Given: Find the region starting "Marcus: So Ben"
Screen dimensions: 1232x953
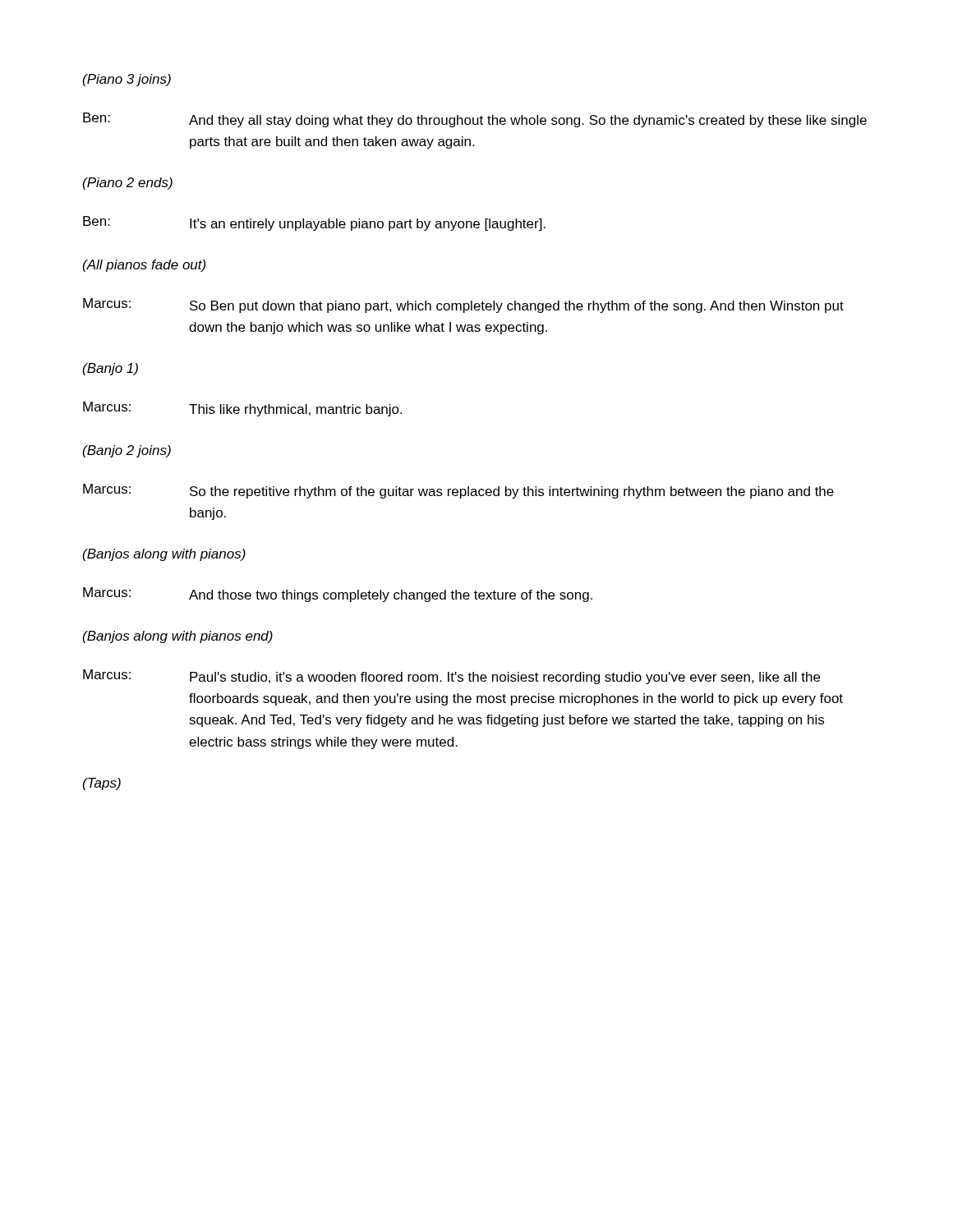Looking at the screenshot, I should click(x=476, y=317).
